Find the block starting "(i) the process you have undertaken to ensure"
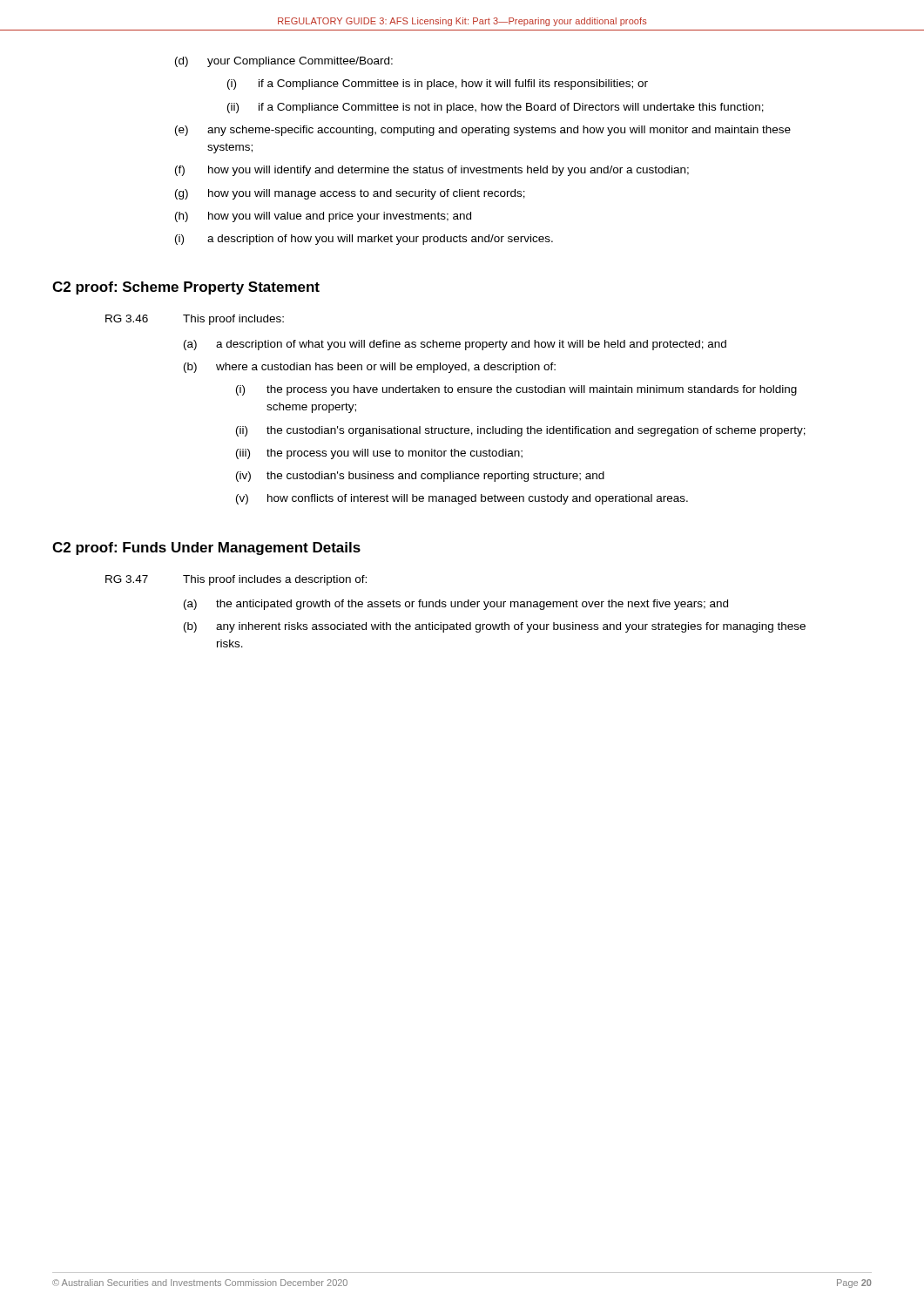 [527, 398]
